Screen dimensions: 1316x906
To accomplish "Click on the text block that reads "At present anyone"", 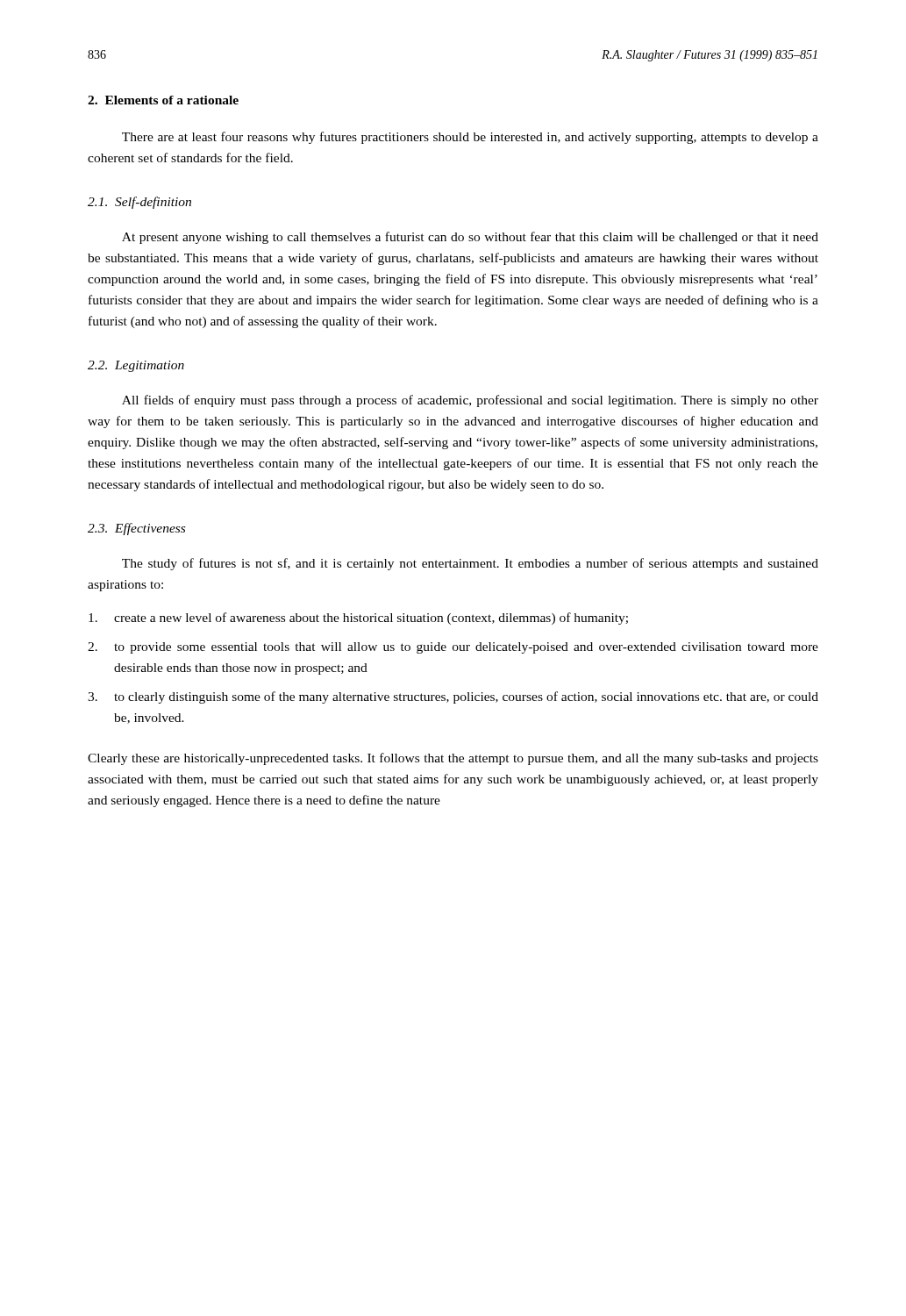I will [453, 278].
